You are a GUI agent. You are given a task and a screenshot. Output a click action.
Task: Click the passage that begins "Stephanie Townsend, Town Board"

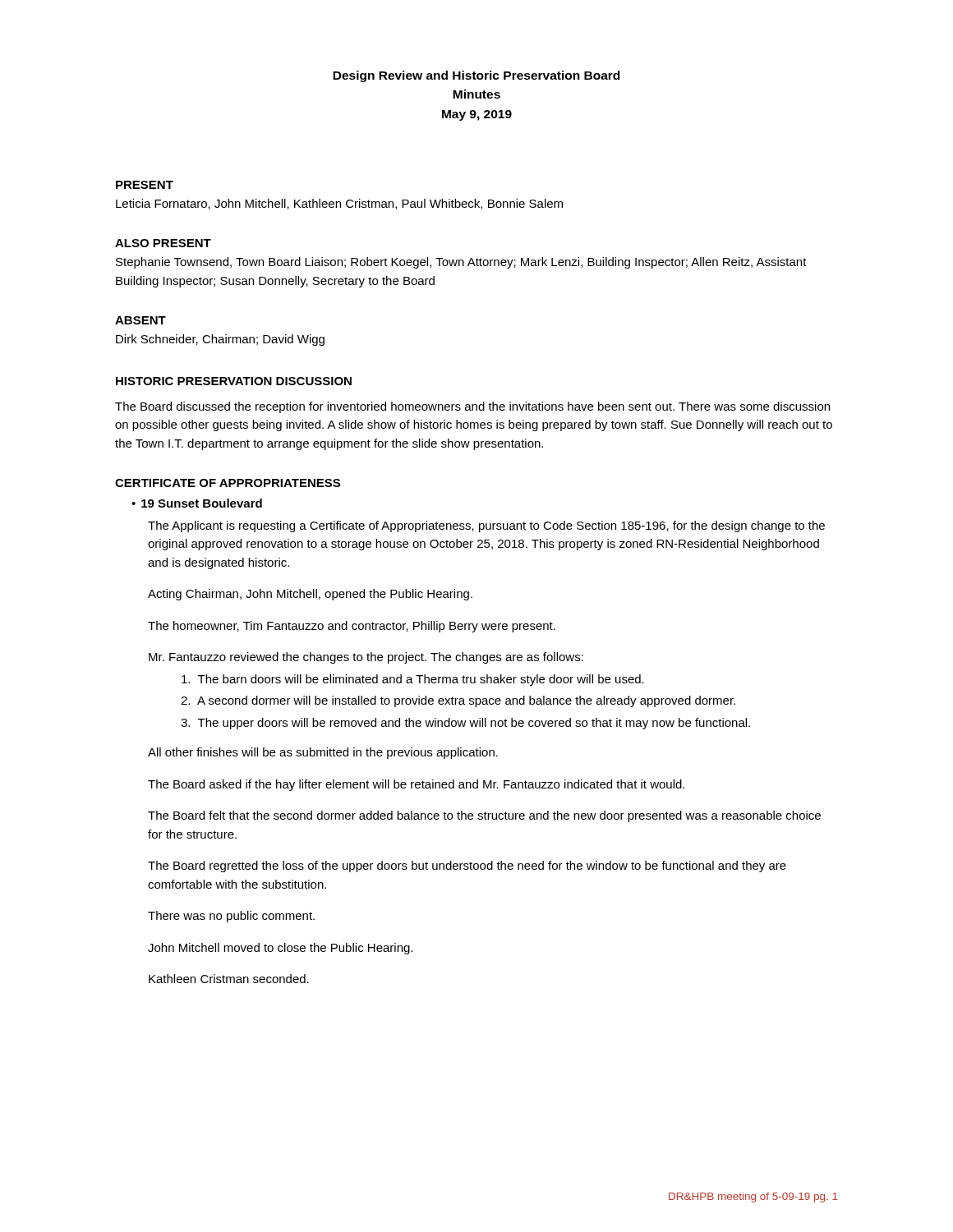coord(461,271)
